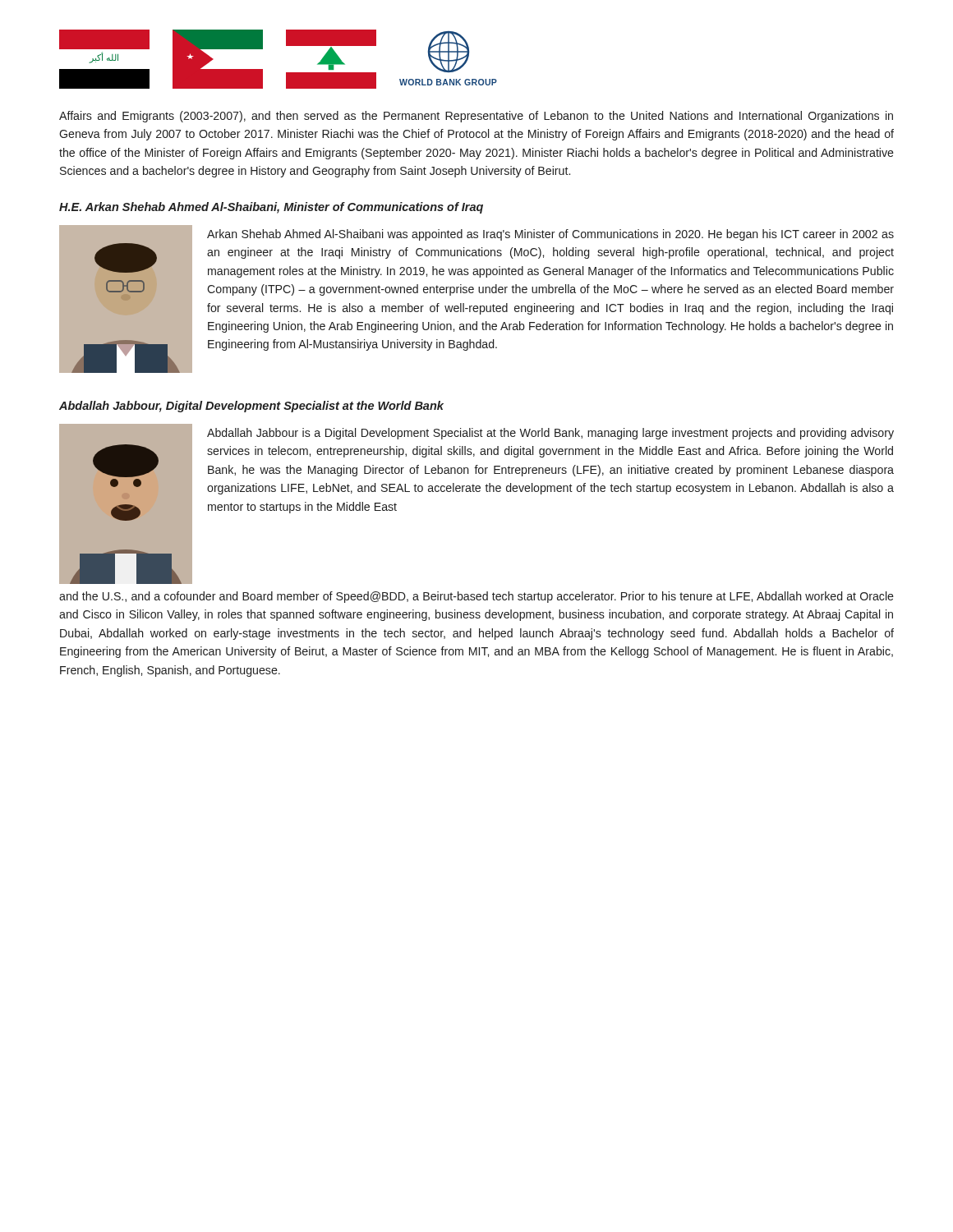Find the region starting "Arkan Shehab Ahmed Al-Shaibani was appointed"
Viewport: 953px width, 1232px height.
click(x=550, y=289)
